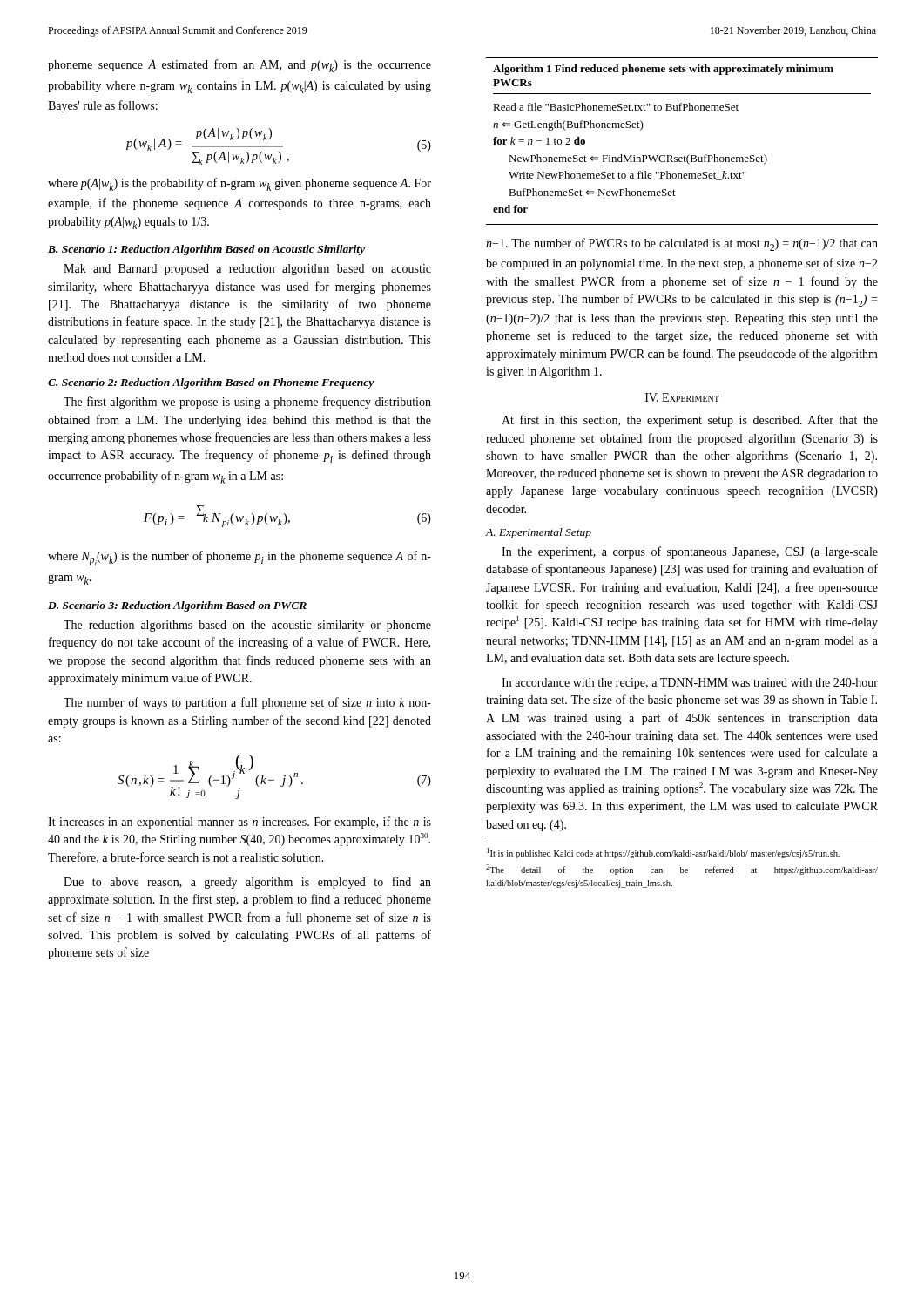Where is the passage that starts "The reduction algorithms based on the"?
Screen dimensions: 1307x924
tap(239, 682)
